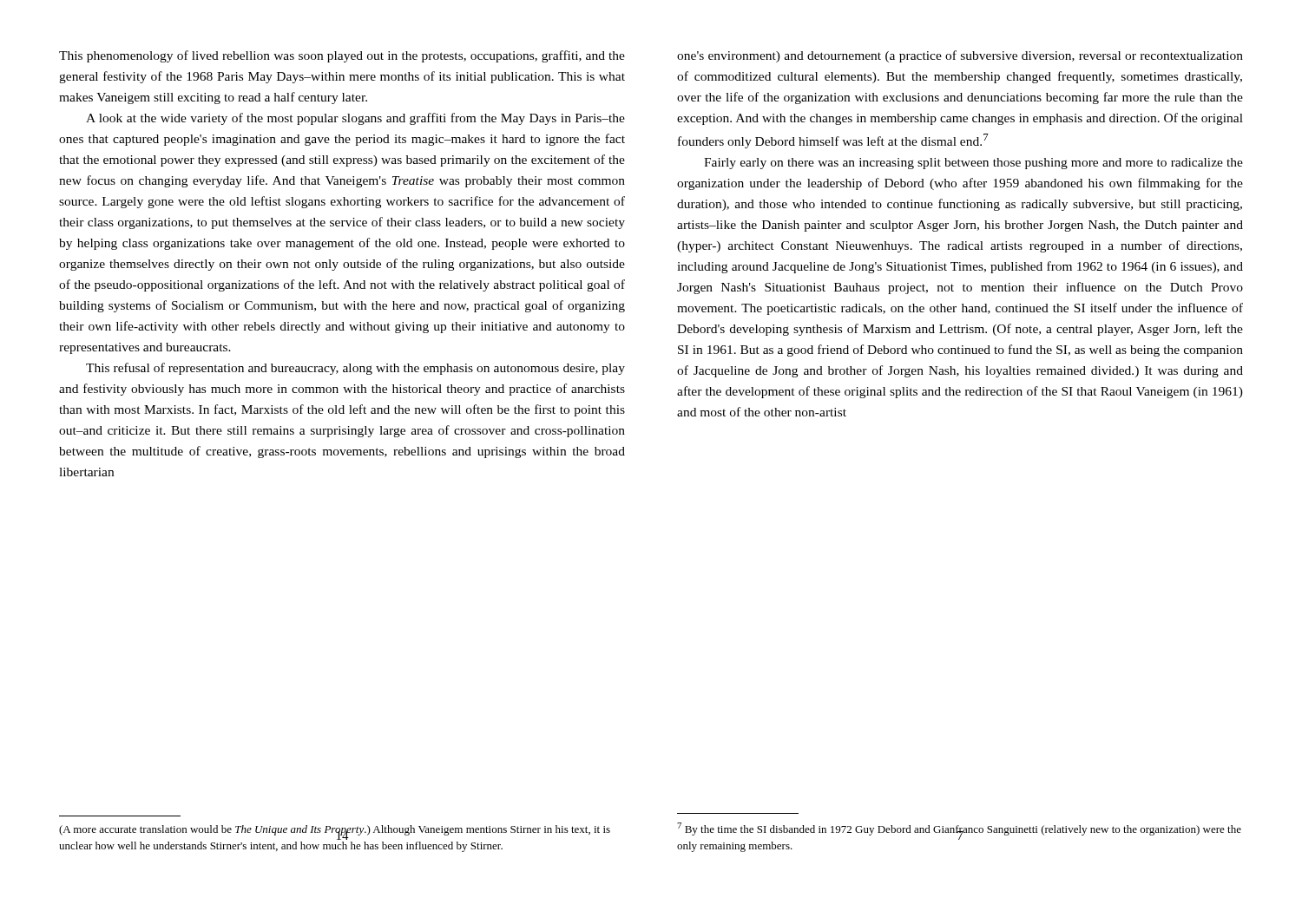The width and height of the screenshot is (1302, 924).
Task: Where is the passage that starts "one's environment) and detournement"?
Action: [960, 234]
